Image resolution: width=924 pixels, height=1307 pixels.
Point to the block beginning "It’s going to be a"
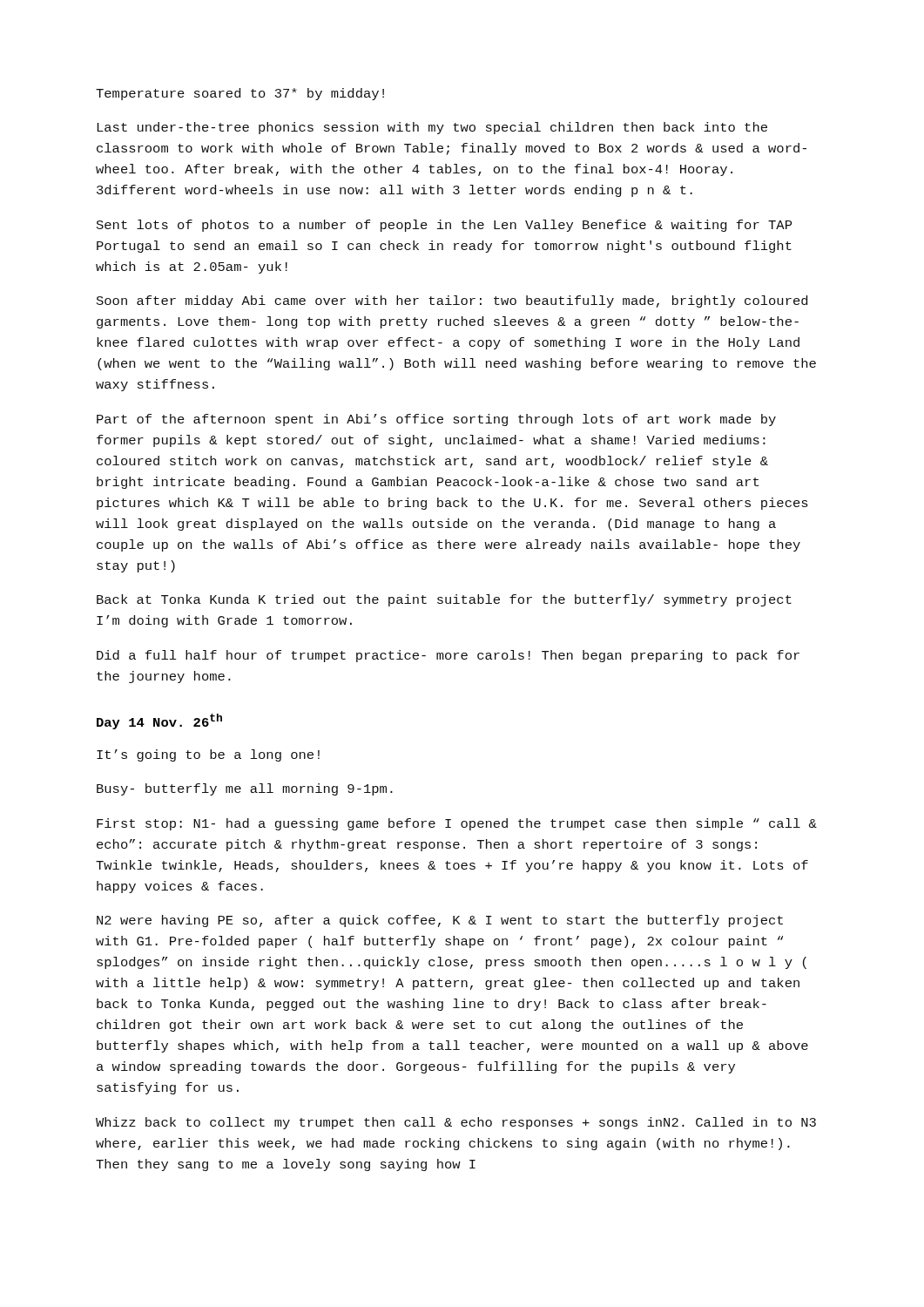click(458, 960)
